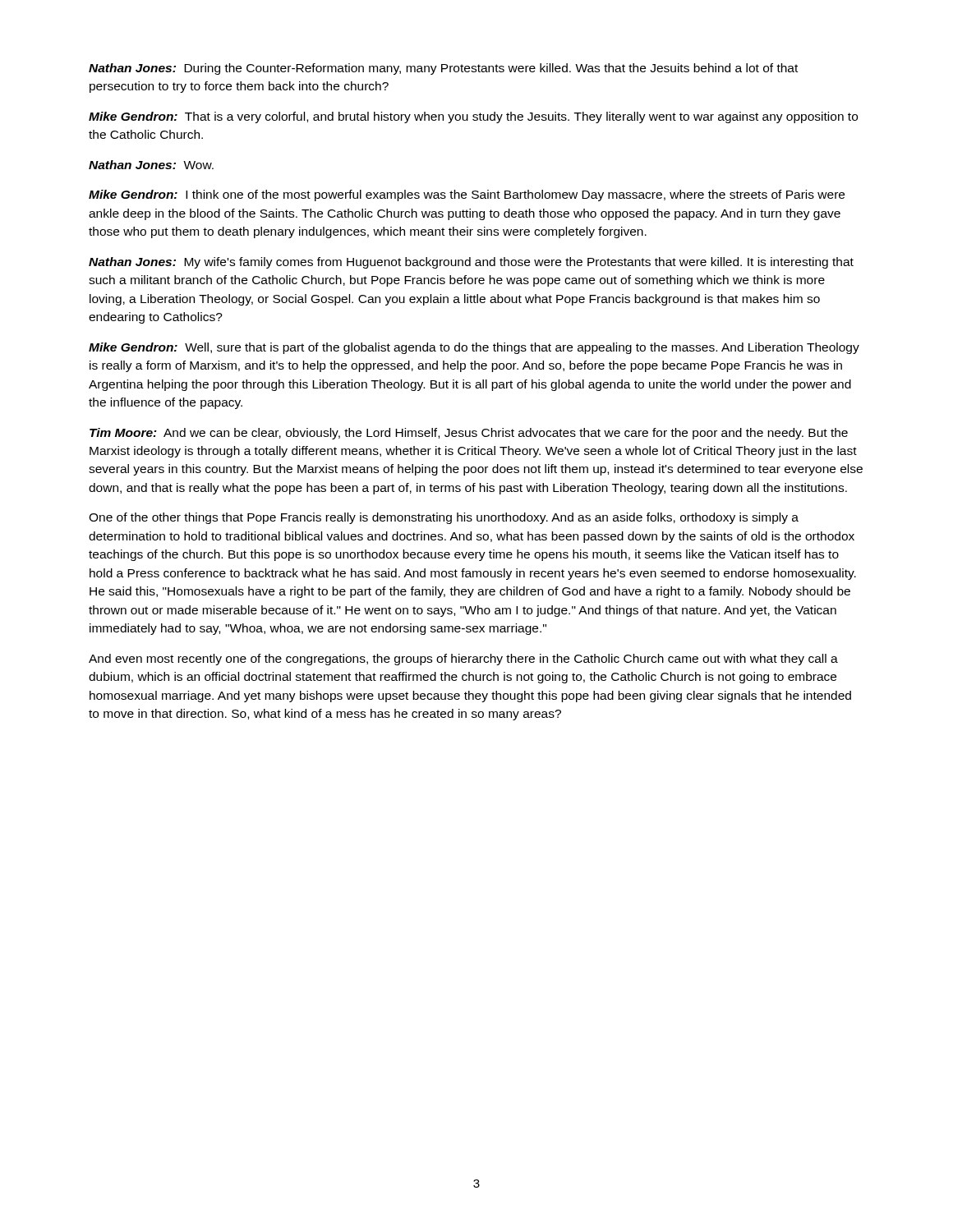953x1232 pixels.
Task: Locate the text starting "Nathan Jones: During the Counter-Reformation"
Action: point(443,77)
